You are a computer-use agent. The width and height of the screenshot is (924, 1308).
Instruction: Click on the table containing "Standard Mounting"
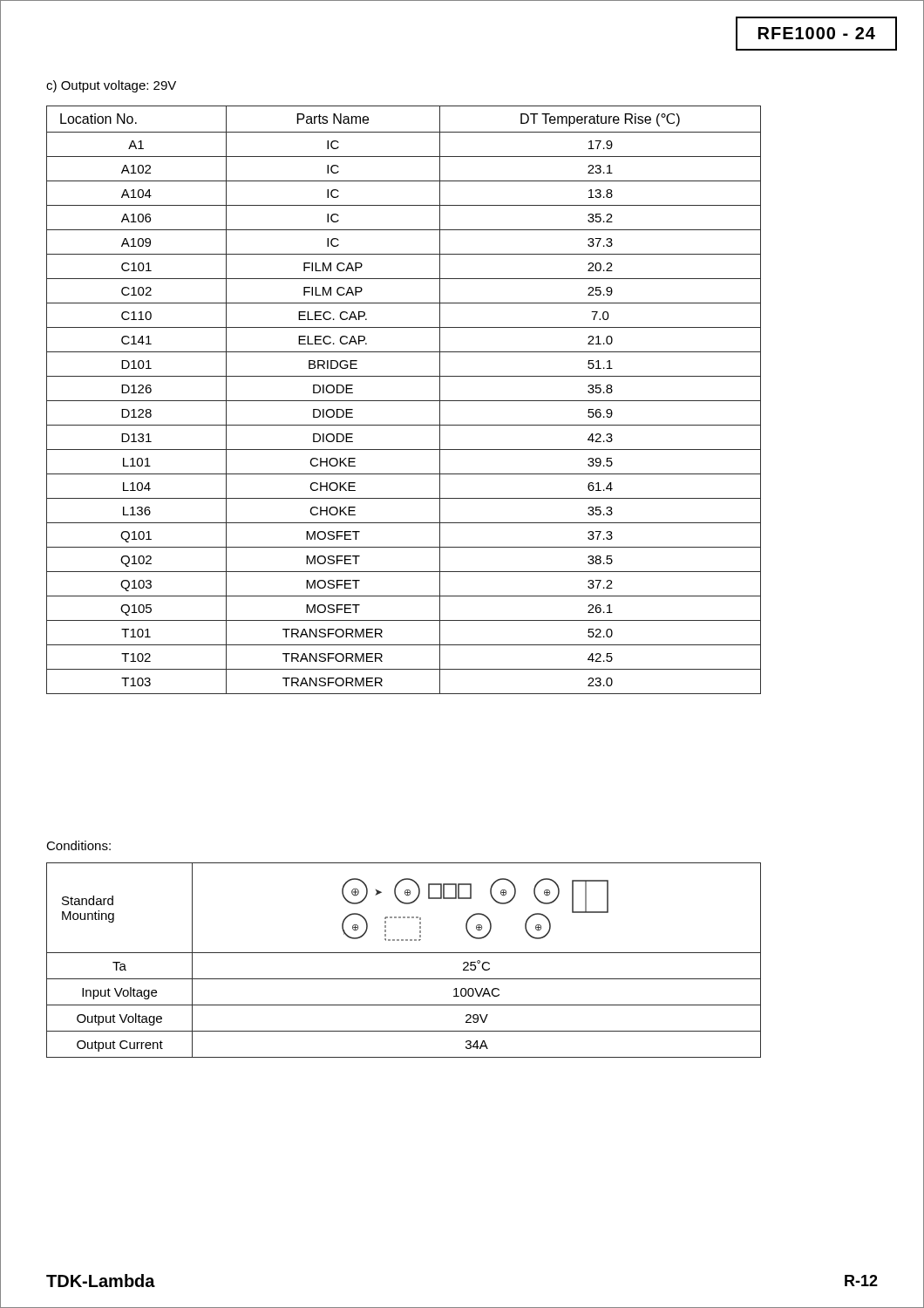click(404, 960)
